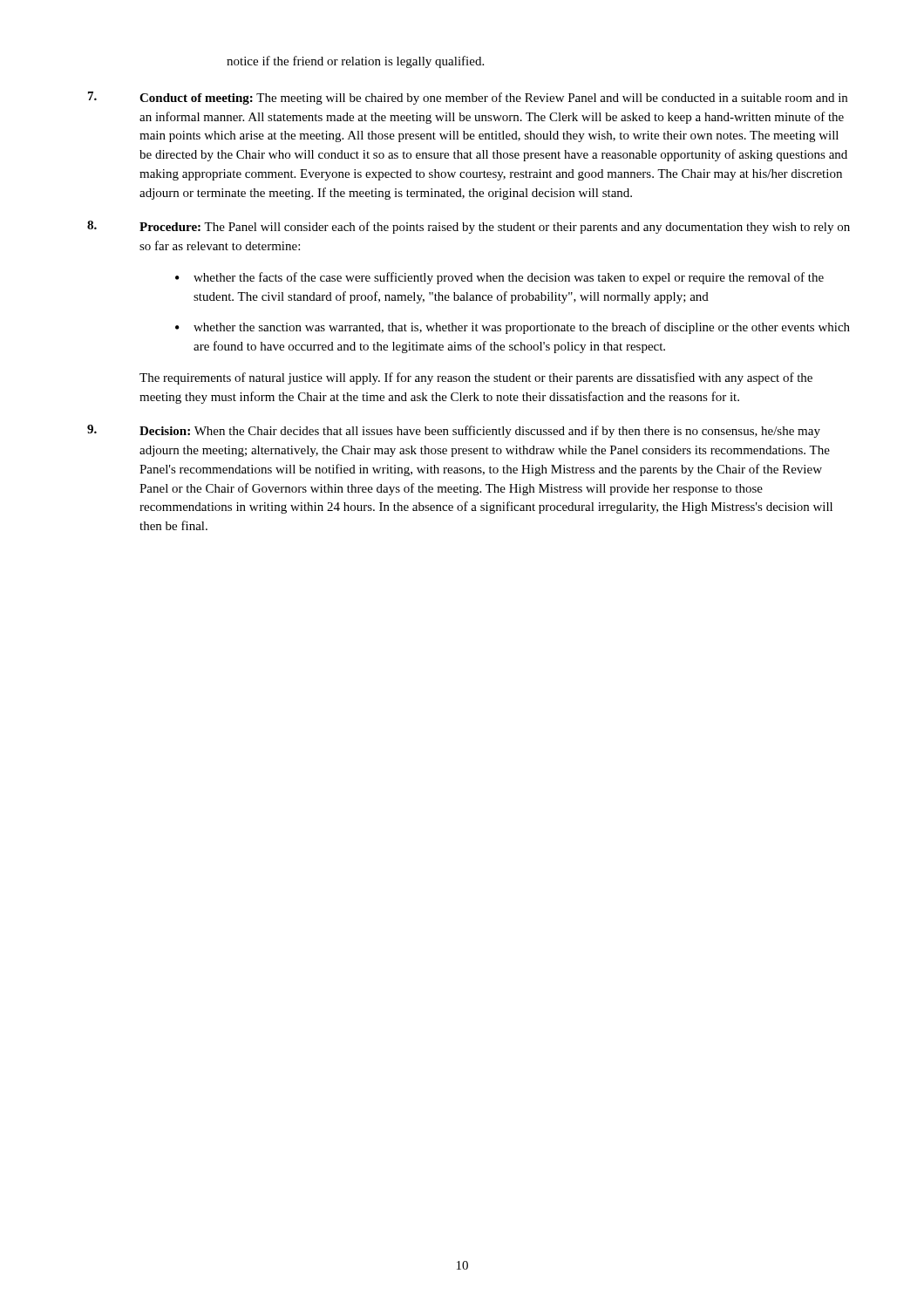Point to the block beginning "9. Decision: When the Chair"
Screen dimensions: 1308x924
point(471,479)
